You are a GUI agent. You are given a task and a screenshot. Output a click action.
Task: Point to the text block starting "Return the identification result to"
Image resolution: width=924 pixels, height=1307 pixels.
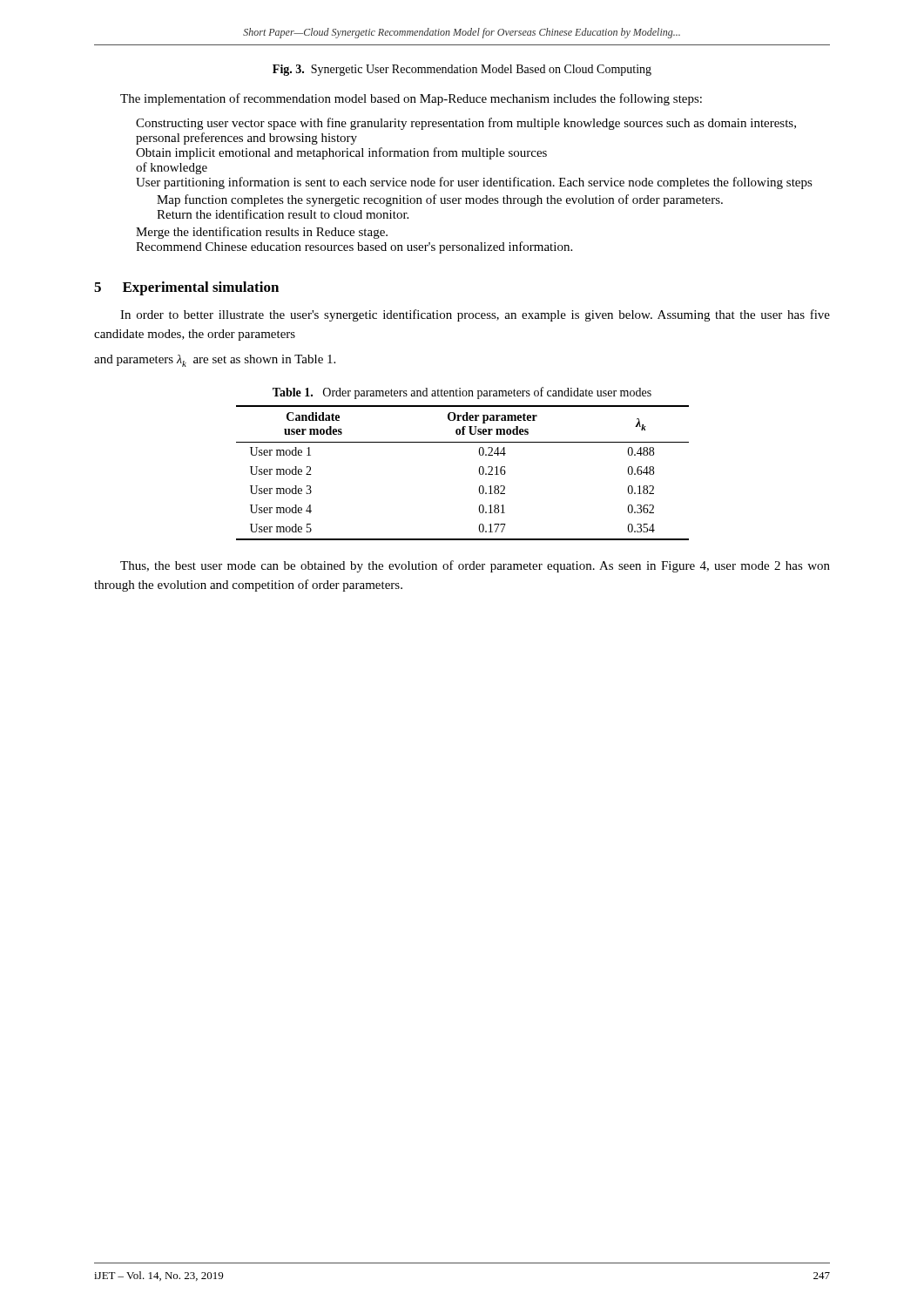coord(493,214)
